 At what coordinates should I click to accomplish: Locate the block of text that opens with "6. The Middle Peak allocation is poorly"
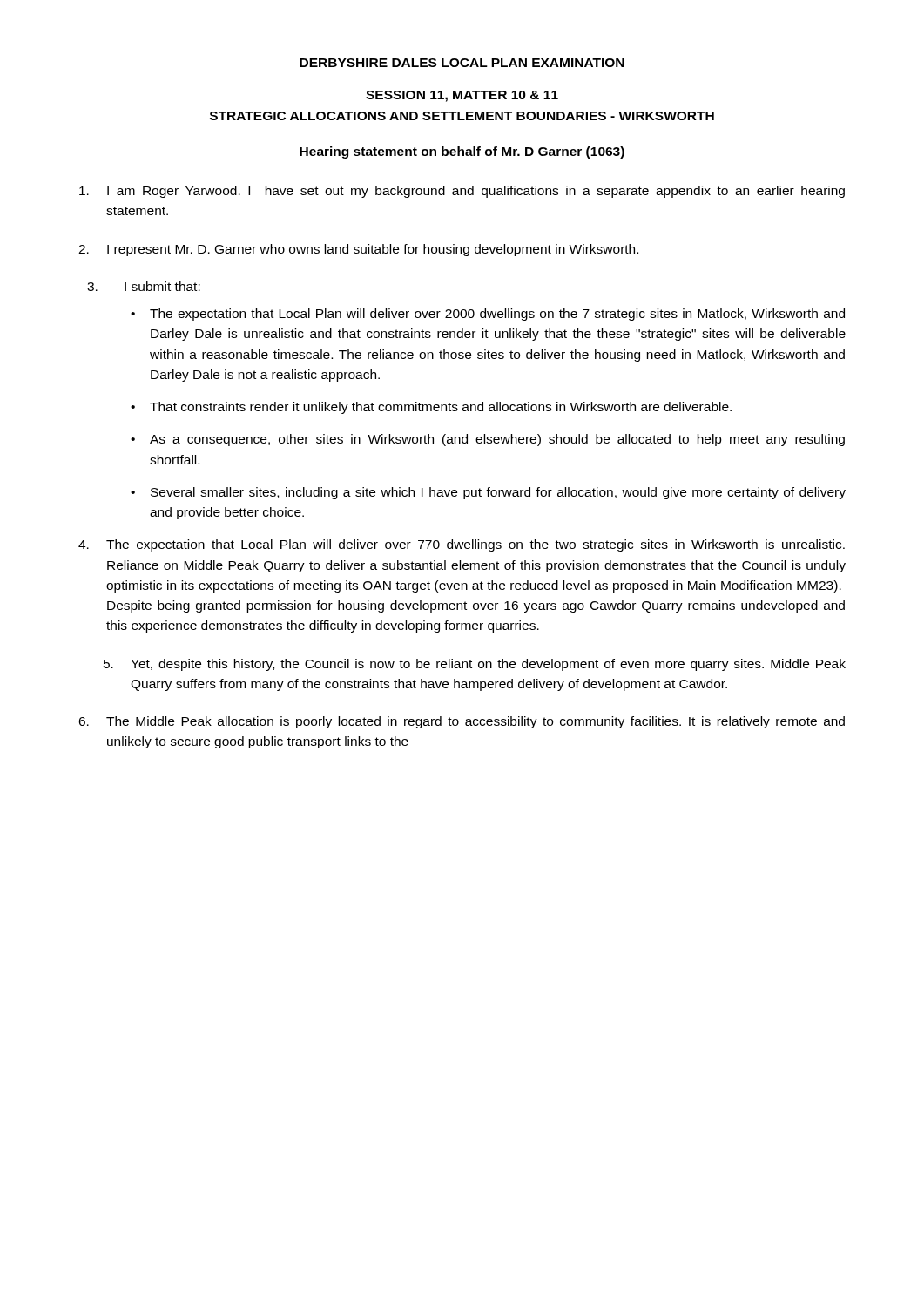coord(462,731)
